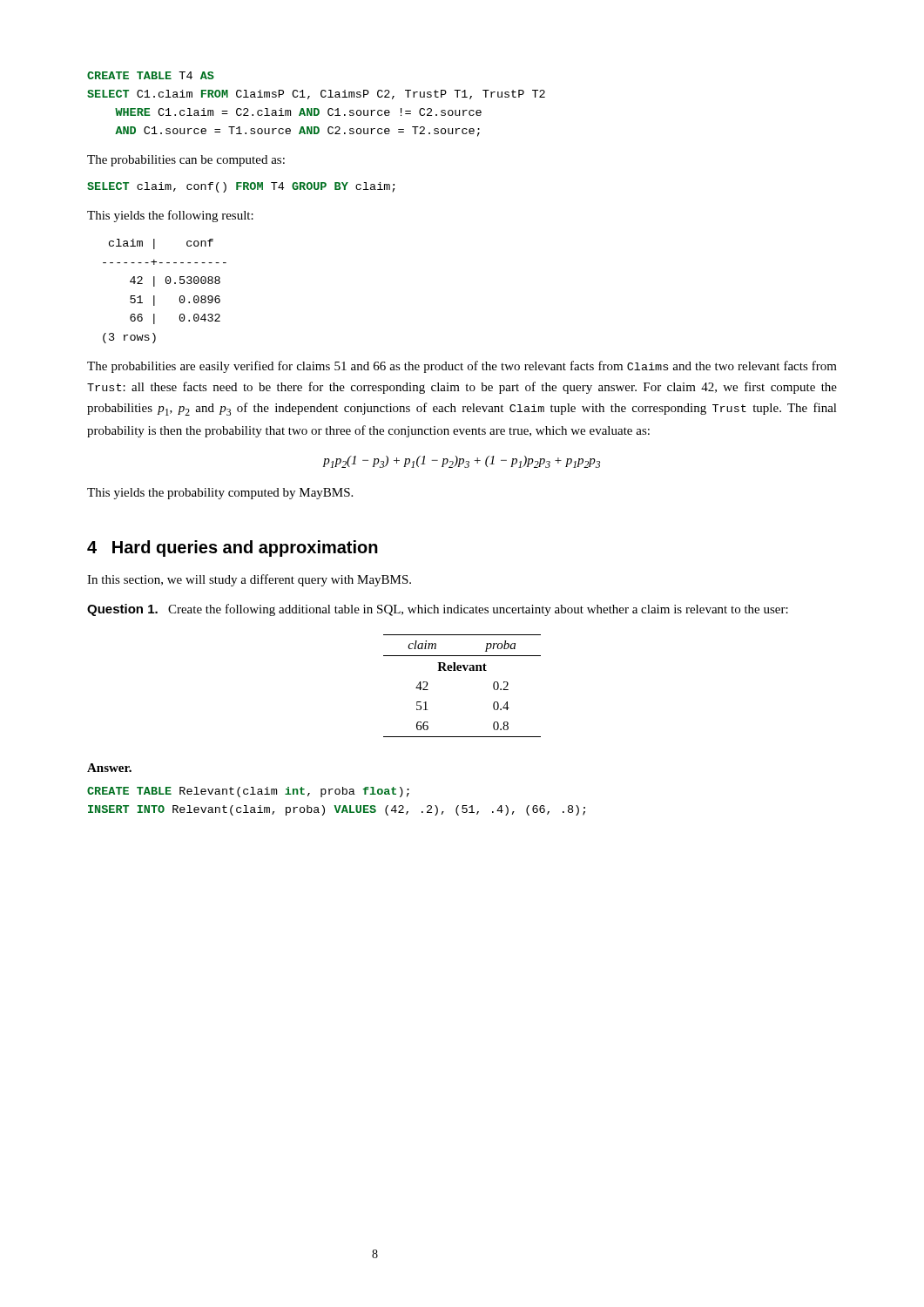Click on the element starting "In this section, we will study a different"
This screenshot has width=924, height=1307.
tap(249, 580)
